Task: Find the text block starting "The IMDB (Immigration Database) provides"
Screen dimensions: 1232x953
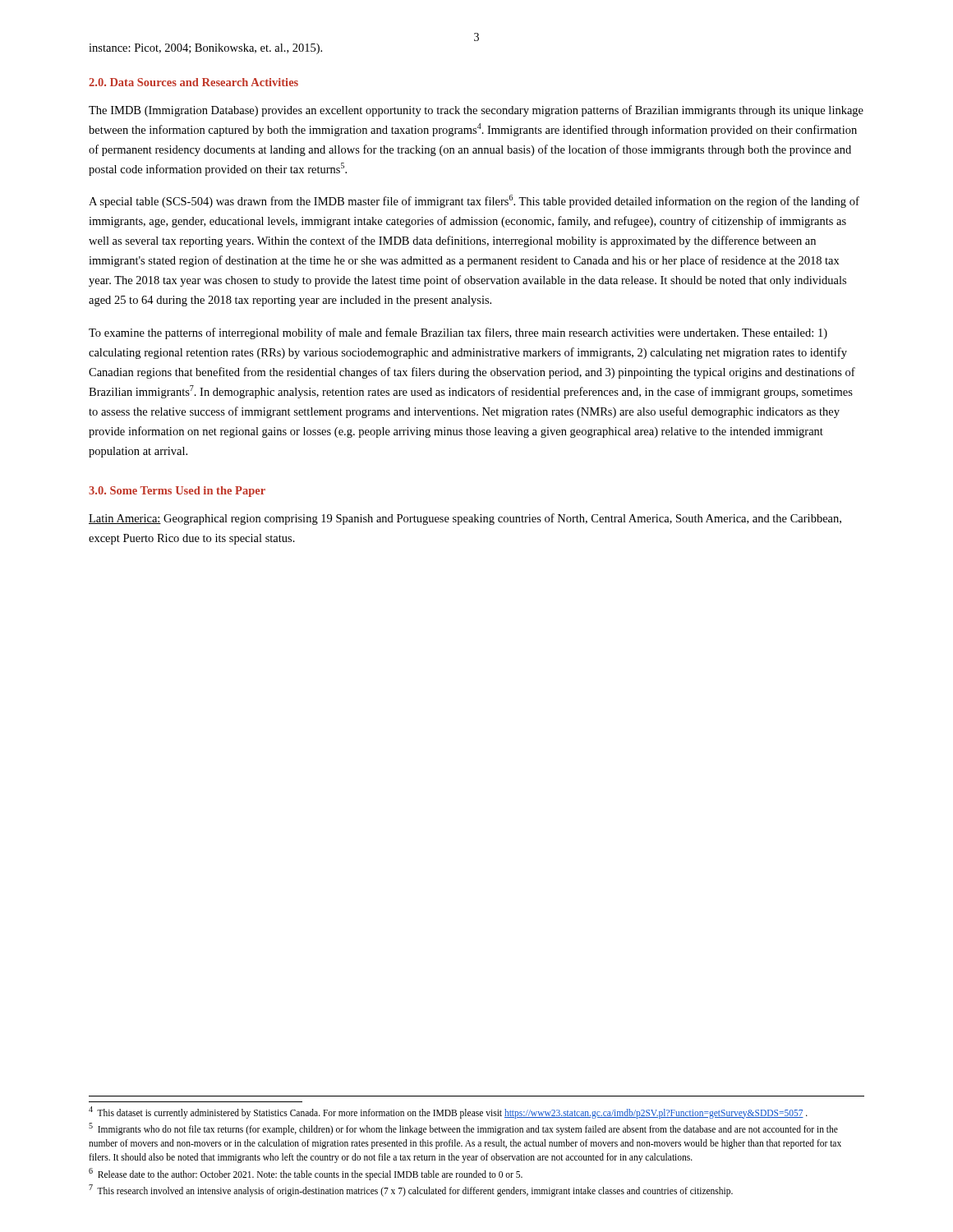Action: click(476, 139)
